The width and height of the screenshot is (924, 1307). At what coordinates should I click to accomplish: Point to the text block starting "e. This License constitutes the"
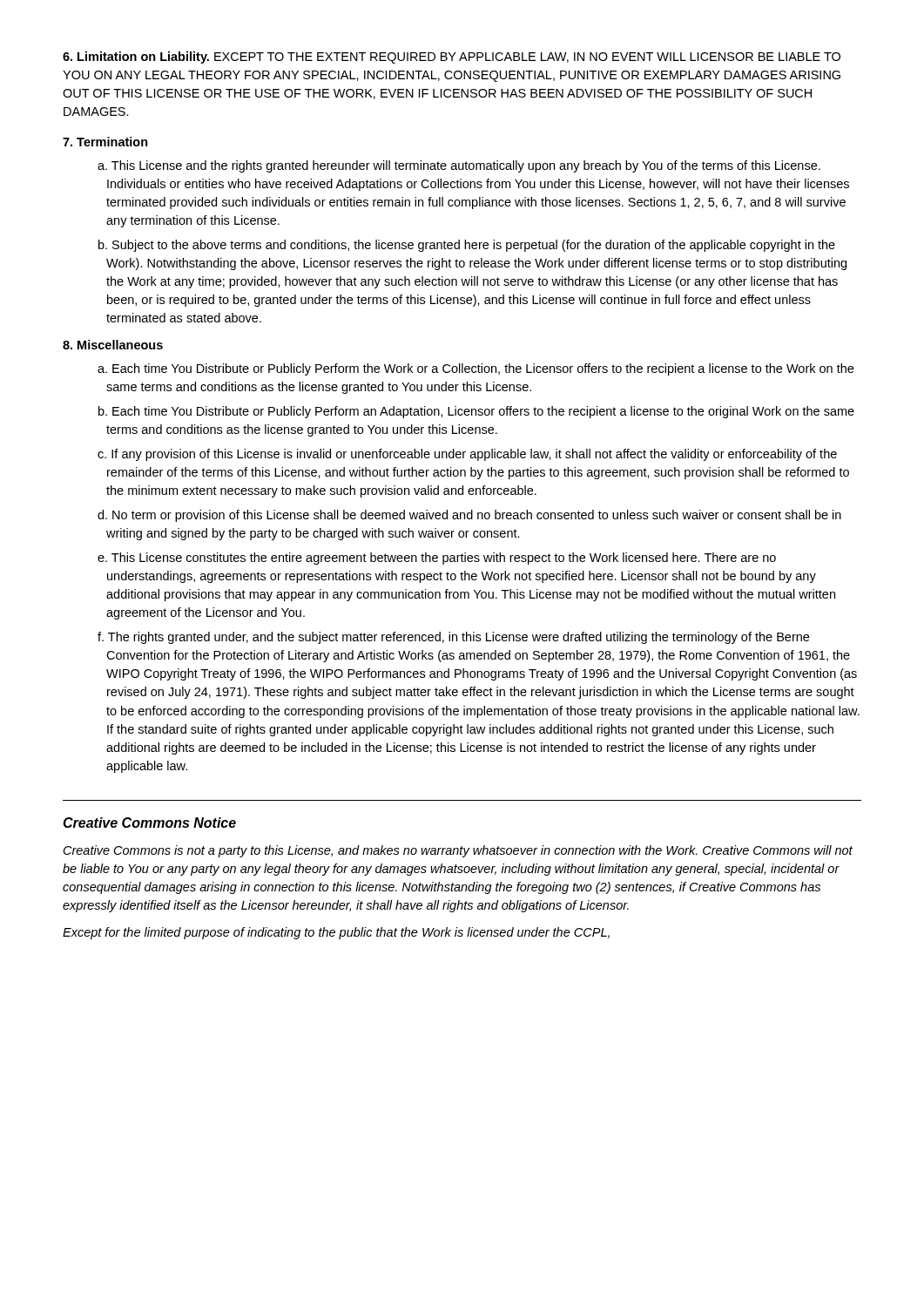pos(467,585)
